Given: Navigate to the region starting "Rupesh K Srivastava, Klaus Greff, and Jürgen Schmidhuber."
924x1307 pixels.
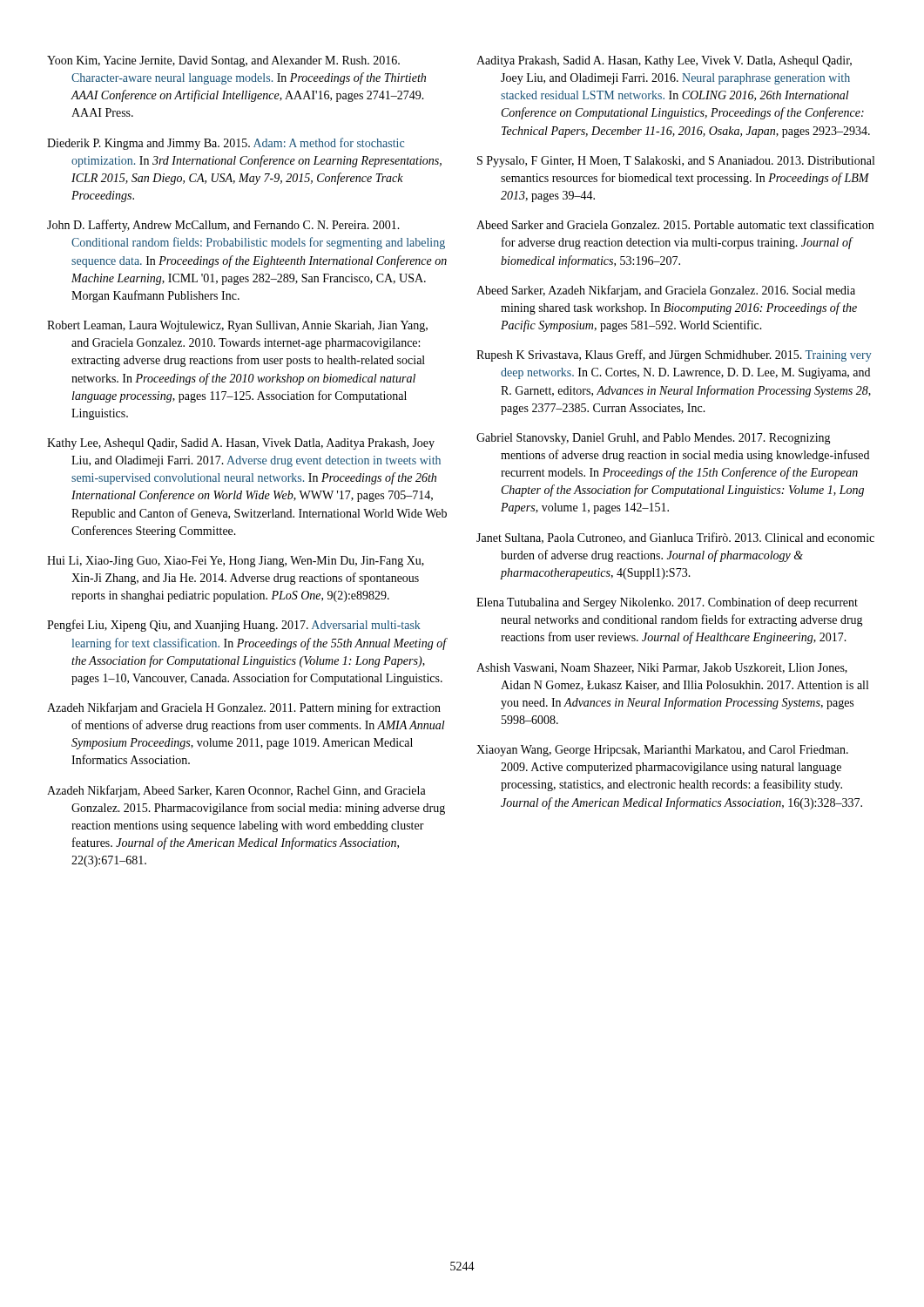Looking at the screenshot, I should tap(674, 382).
